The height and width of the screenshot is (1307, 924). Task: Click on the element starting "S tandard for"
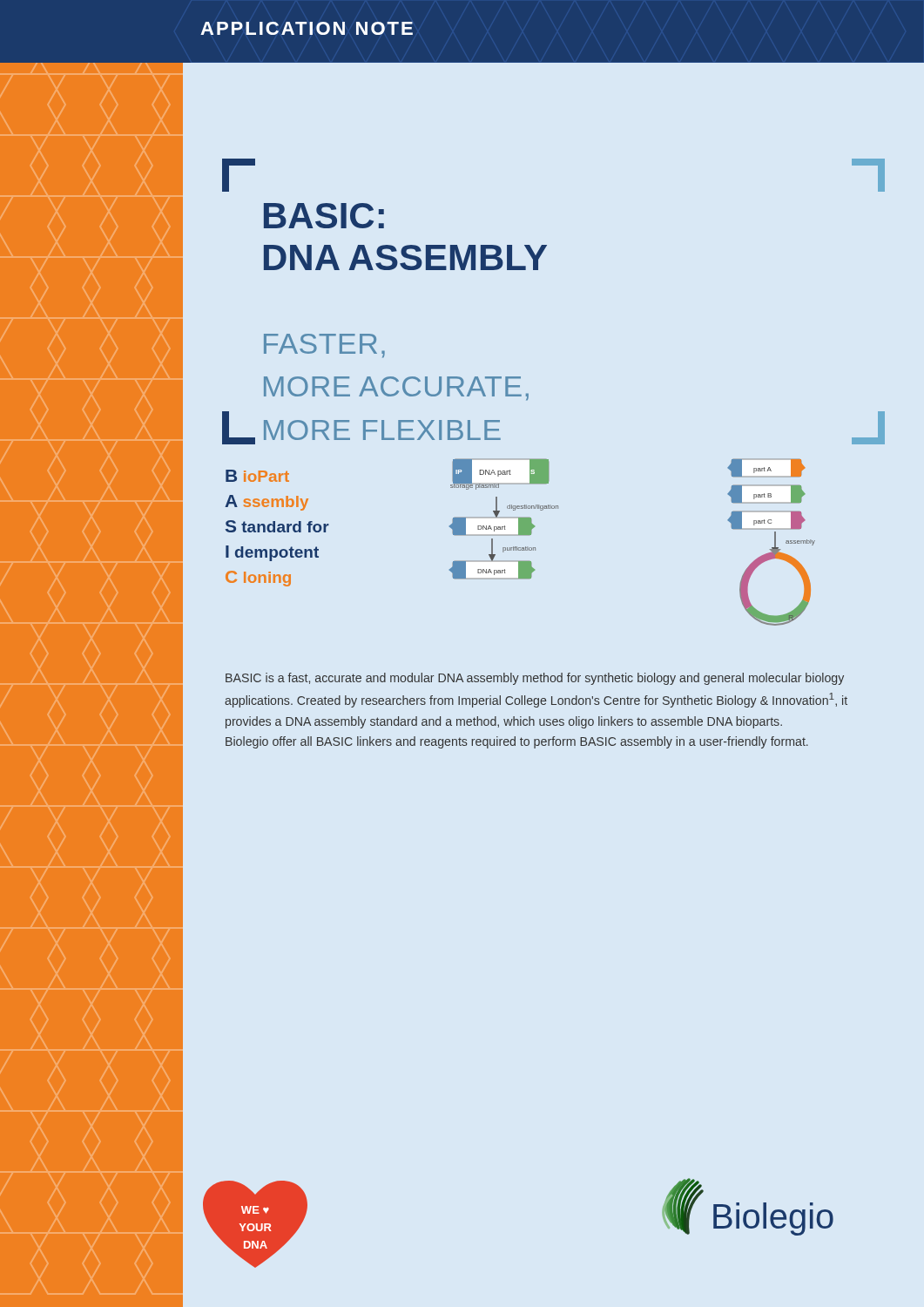coord(277,526)
